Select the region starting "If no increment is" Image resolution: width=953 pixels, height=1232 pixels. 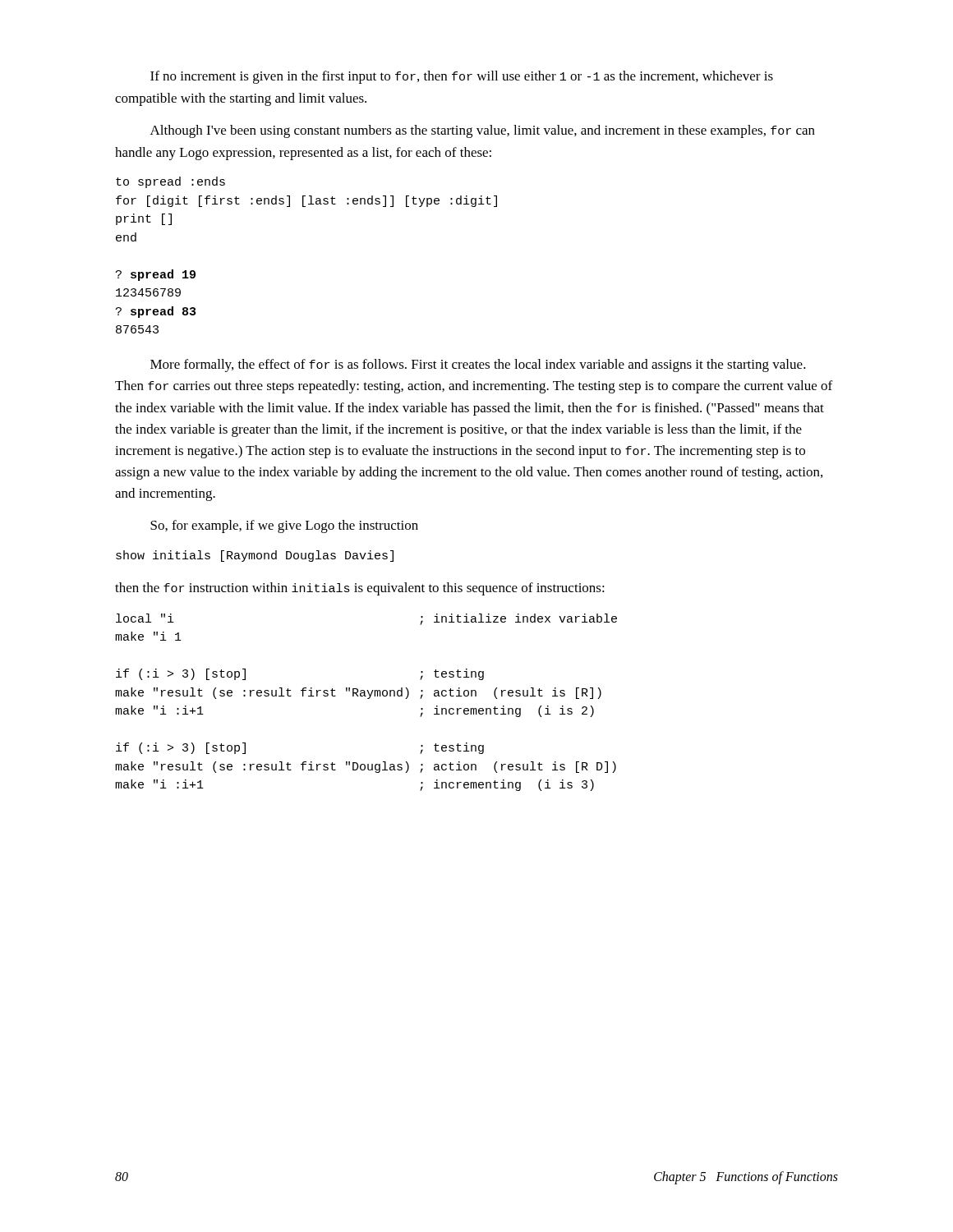point(476,87)
